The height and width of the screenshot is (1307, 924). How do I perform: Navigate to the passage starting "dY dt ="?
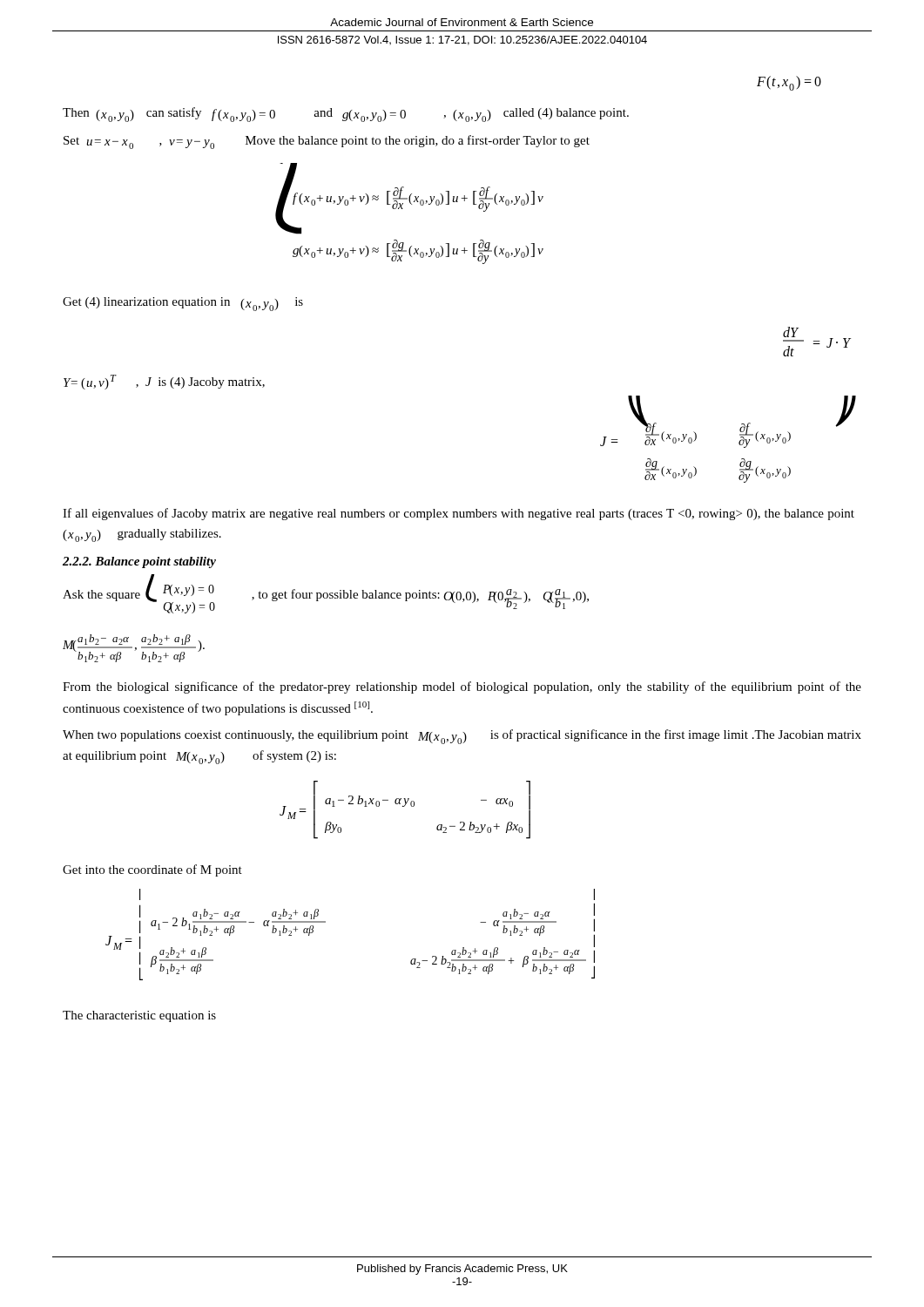point(822,340)
